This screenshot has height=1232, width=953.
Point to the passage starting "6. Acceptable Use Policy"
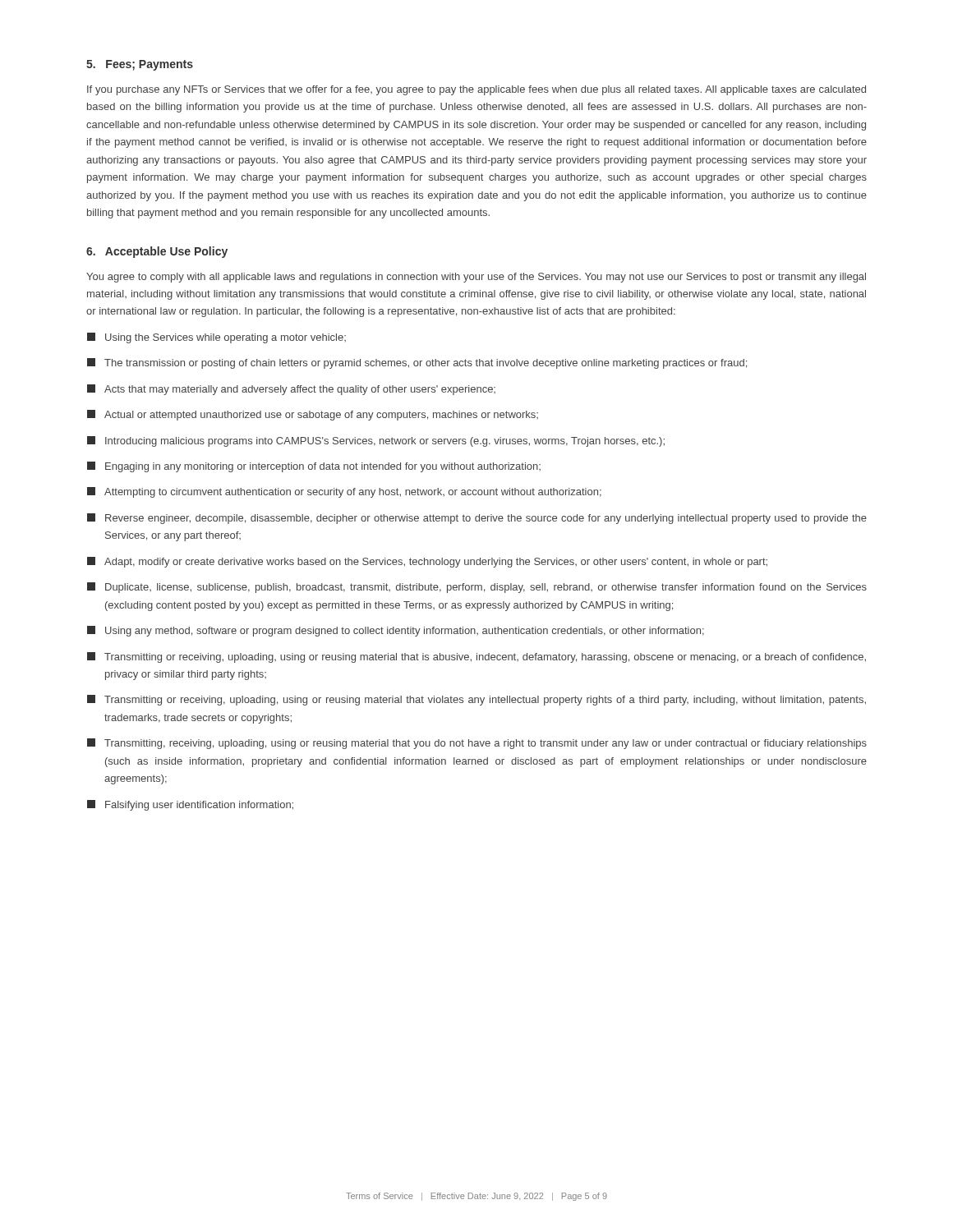157,251
